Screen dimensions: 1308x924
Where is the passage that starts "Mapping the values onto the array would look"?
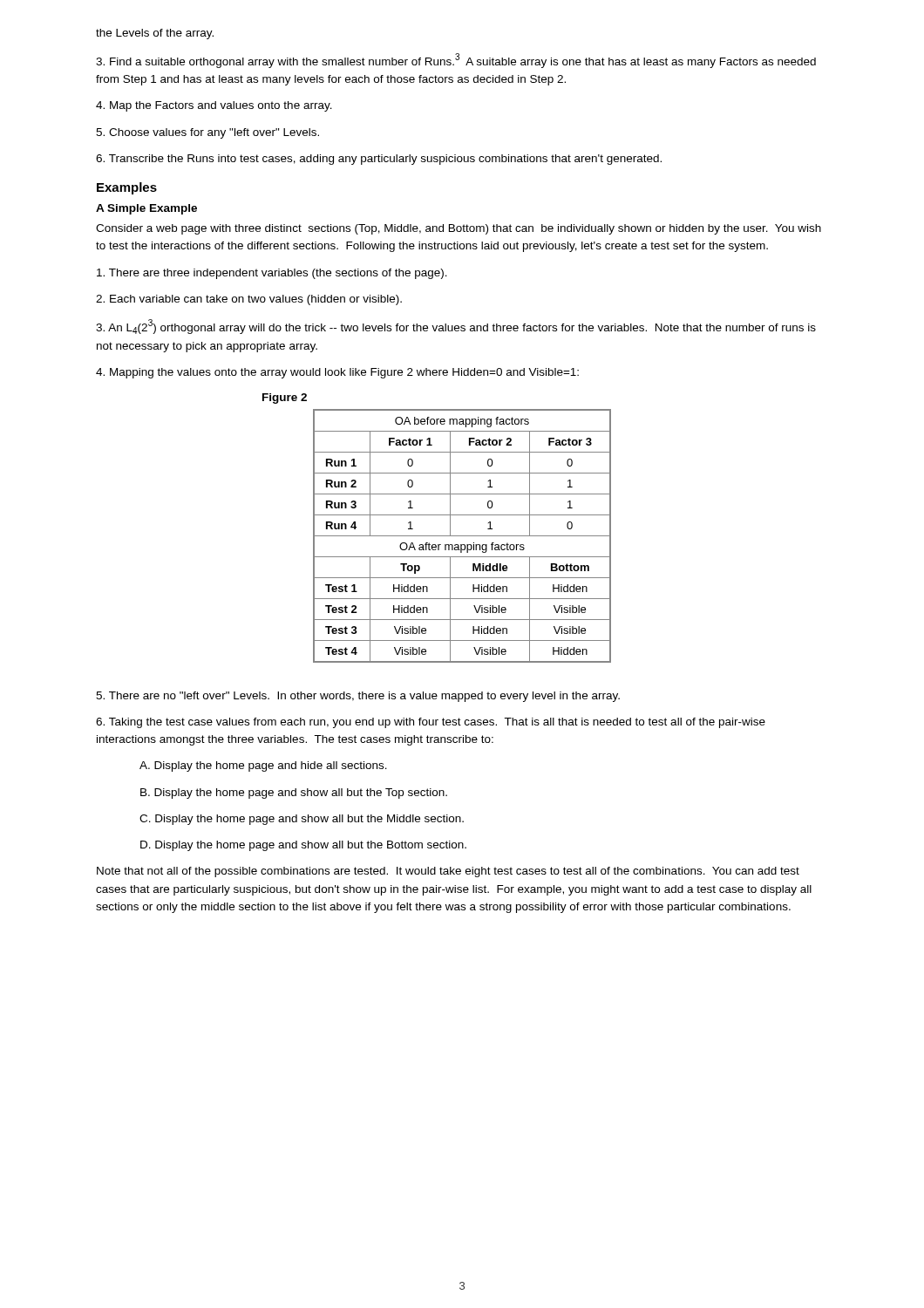tap(338, 372)
